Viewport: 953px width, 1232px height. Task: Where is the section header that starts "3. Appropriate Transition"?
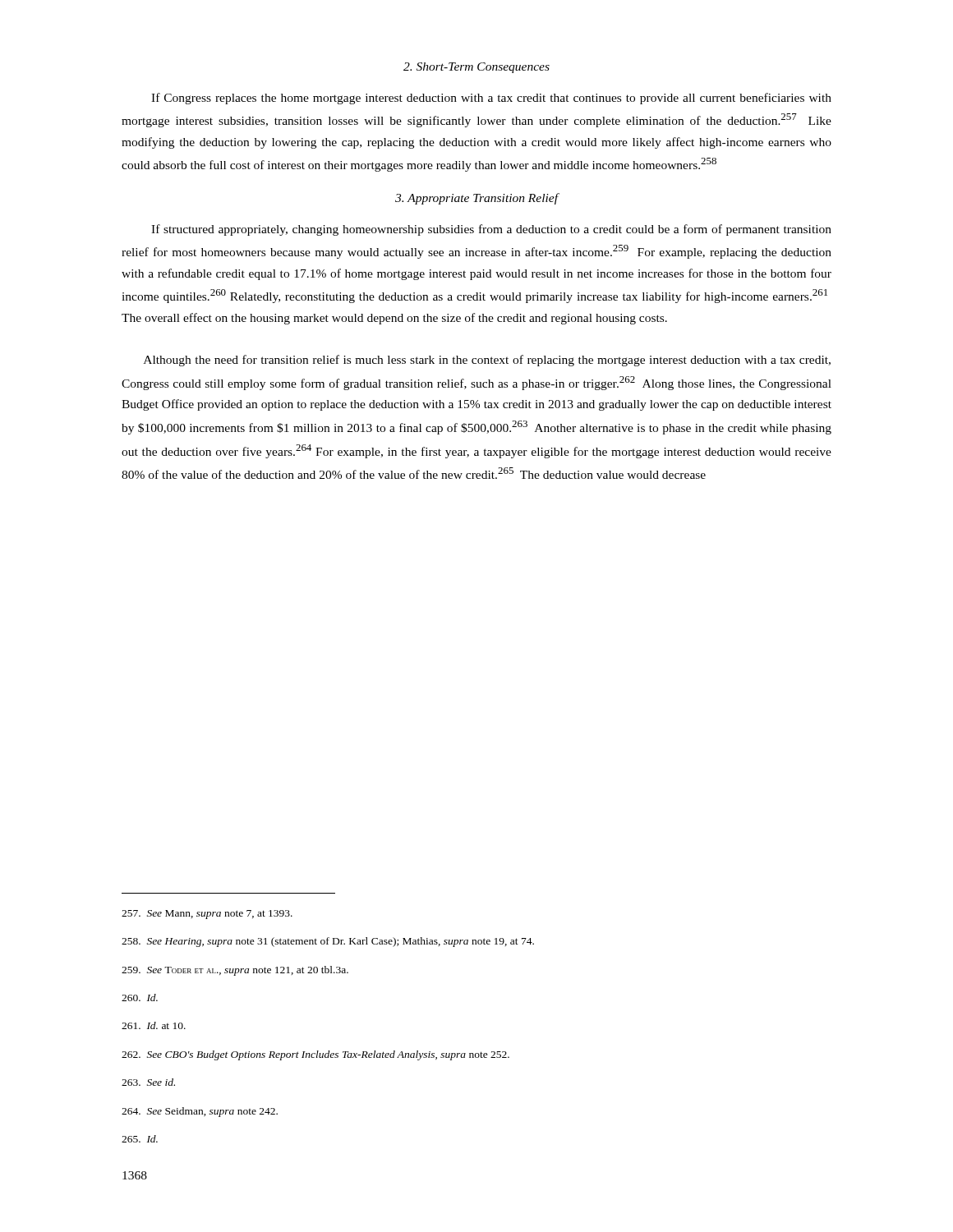[476, 198]
